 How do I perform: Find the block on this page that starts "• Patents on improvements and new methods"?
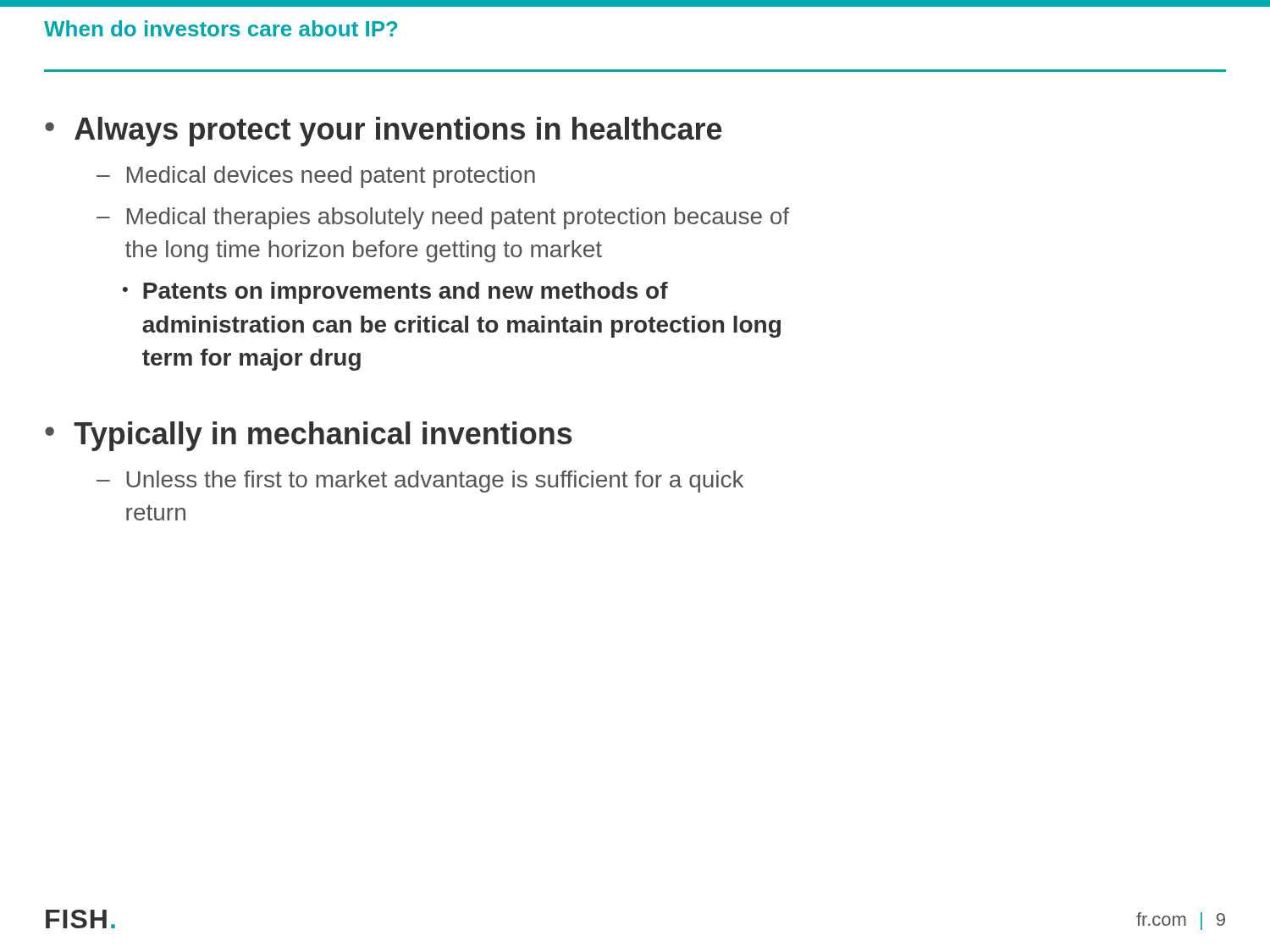[x=452, y=324]
